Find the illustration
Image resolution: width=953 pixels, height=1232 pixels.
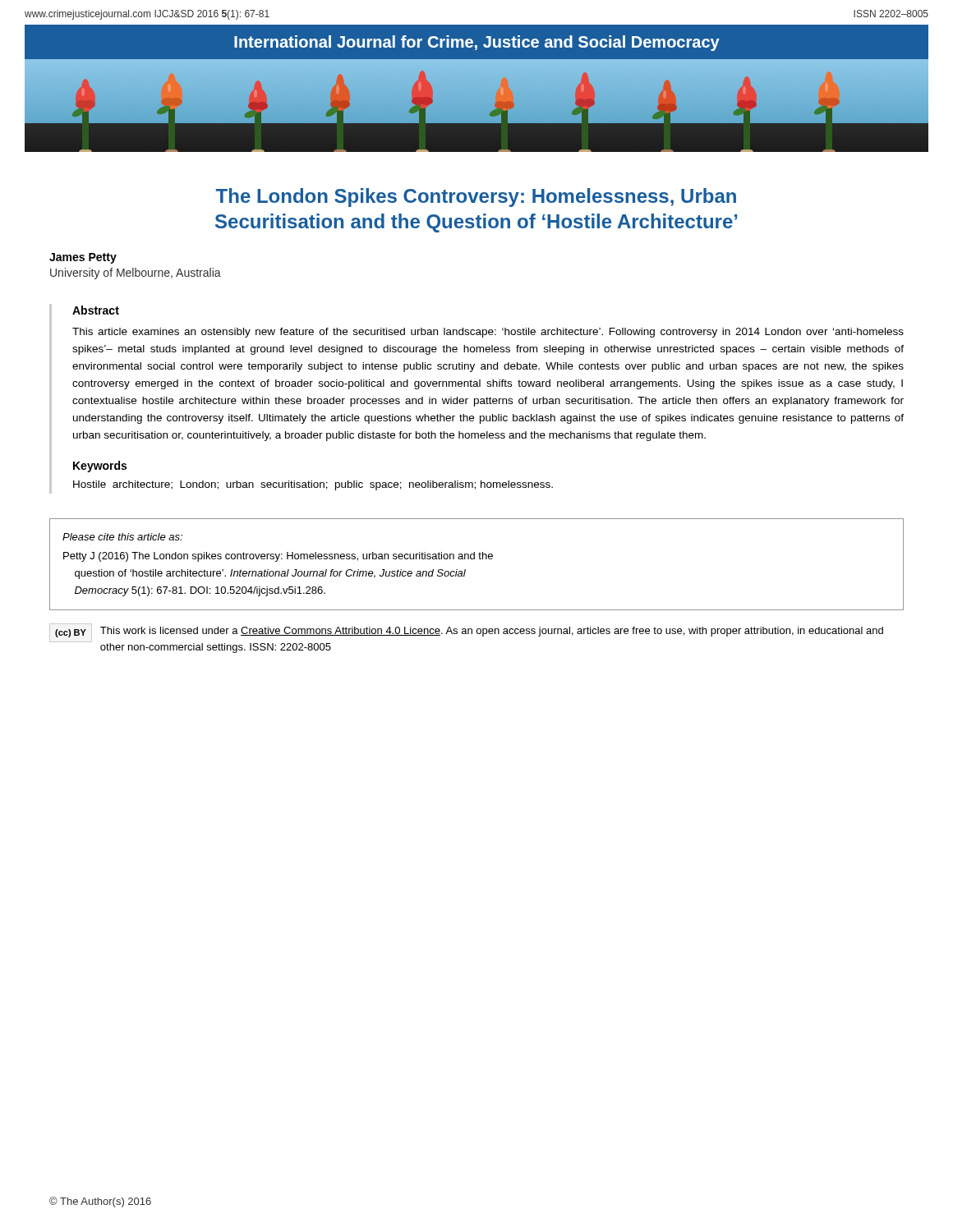click(x=476, y=90)
